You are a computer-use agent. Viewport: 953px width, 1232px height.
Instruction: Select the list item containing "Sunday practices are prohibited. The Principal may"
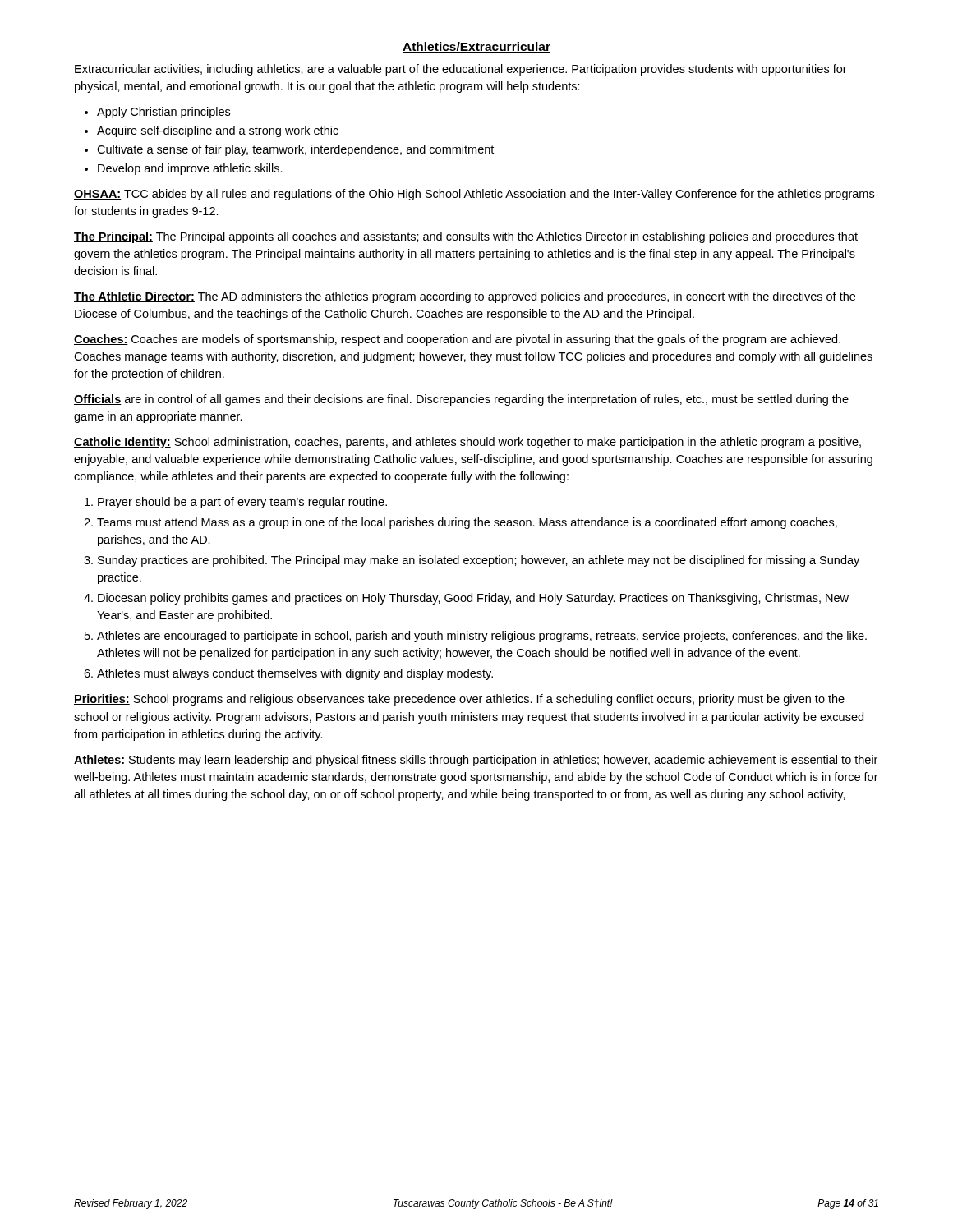tap(478, 569)
